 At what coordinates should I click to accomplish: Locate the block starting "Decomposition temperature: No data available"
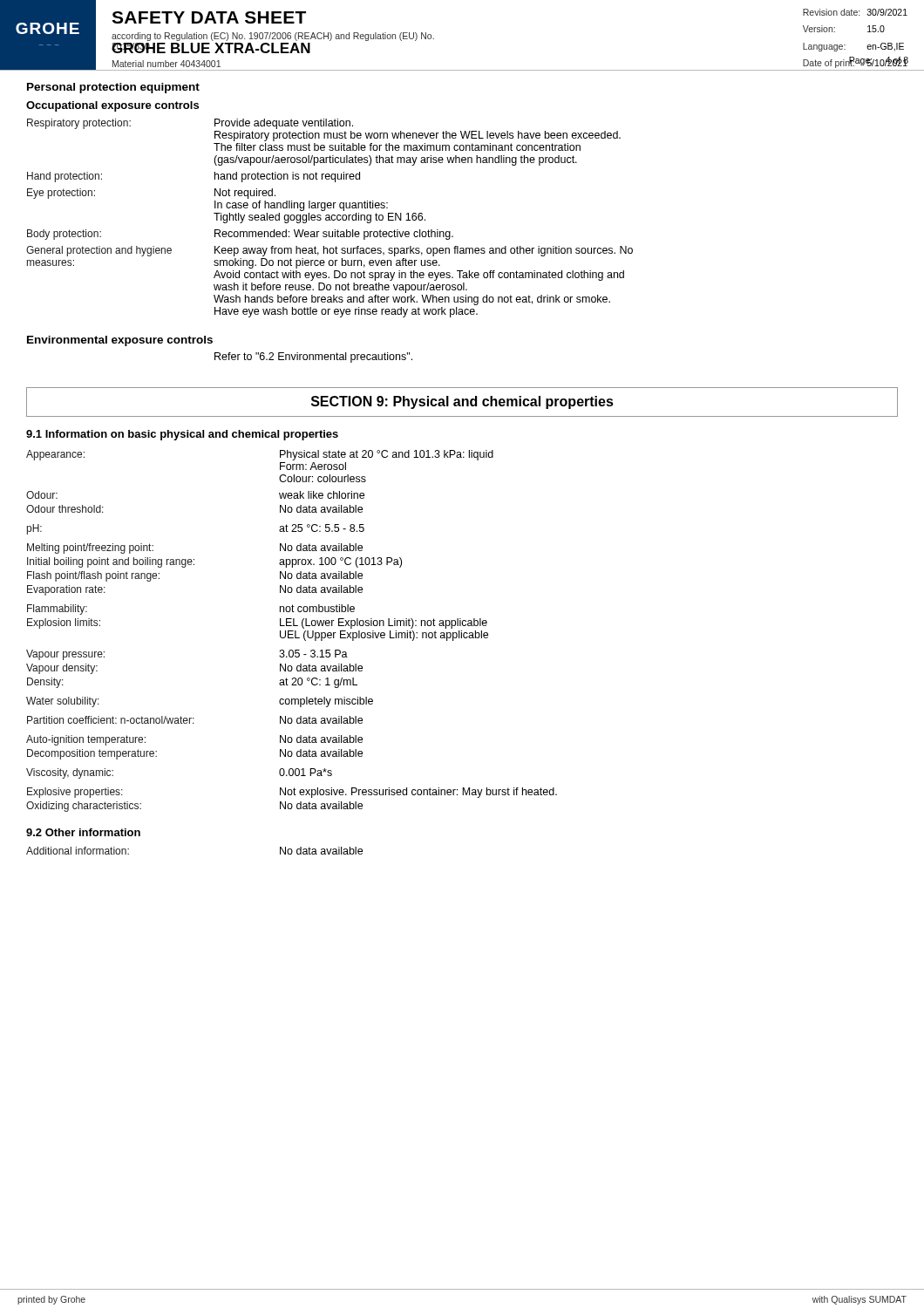pos(91,754)
